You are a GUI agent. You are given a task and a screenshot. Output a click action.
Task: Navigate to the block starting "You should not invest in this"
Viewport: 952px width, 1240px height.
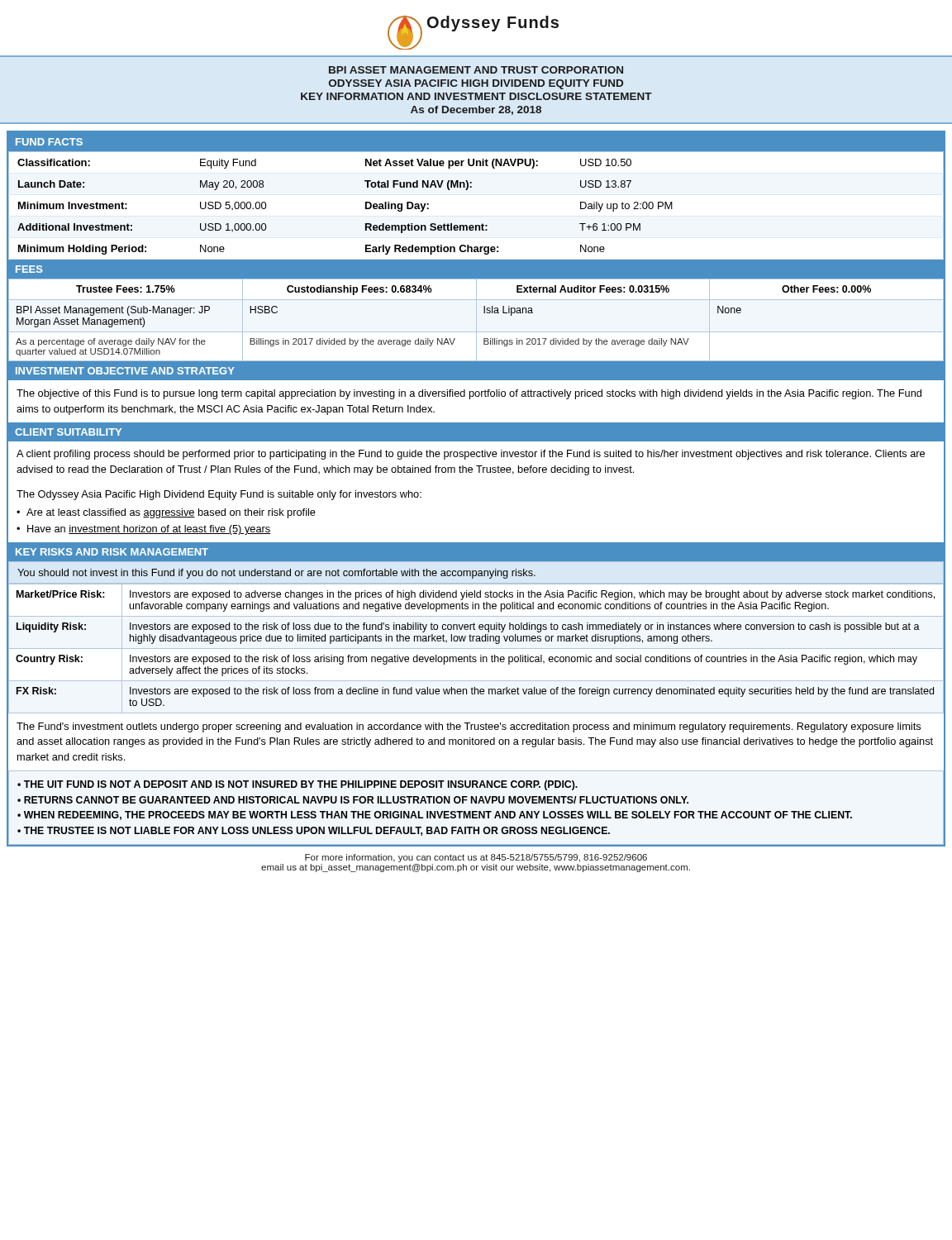(277, 572)
